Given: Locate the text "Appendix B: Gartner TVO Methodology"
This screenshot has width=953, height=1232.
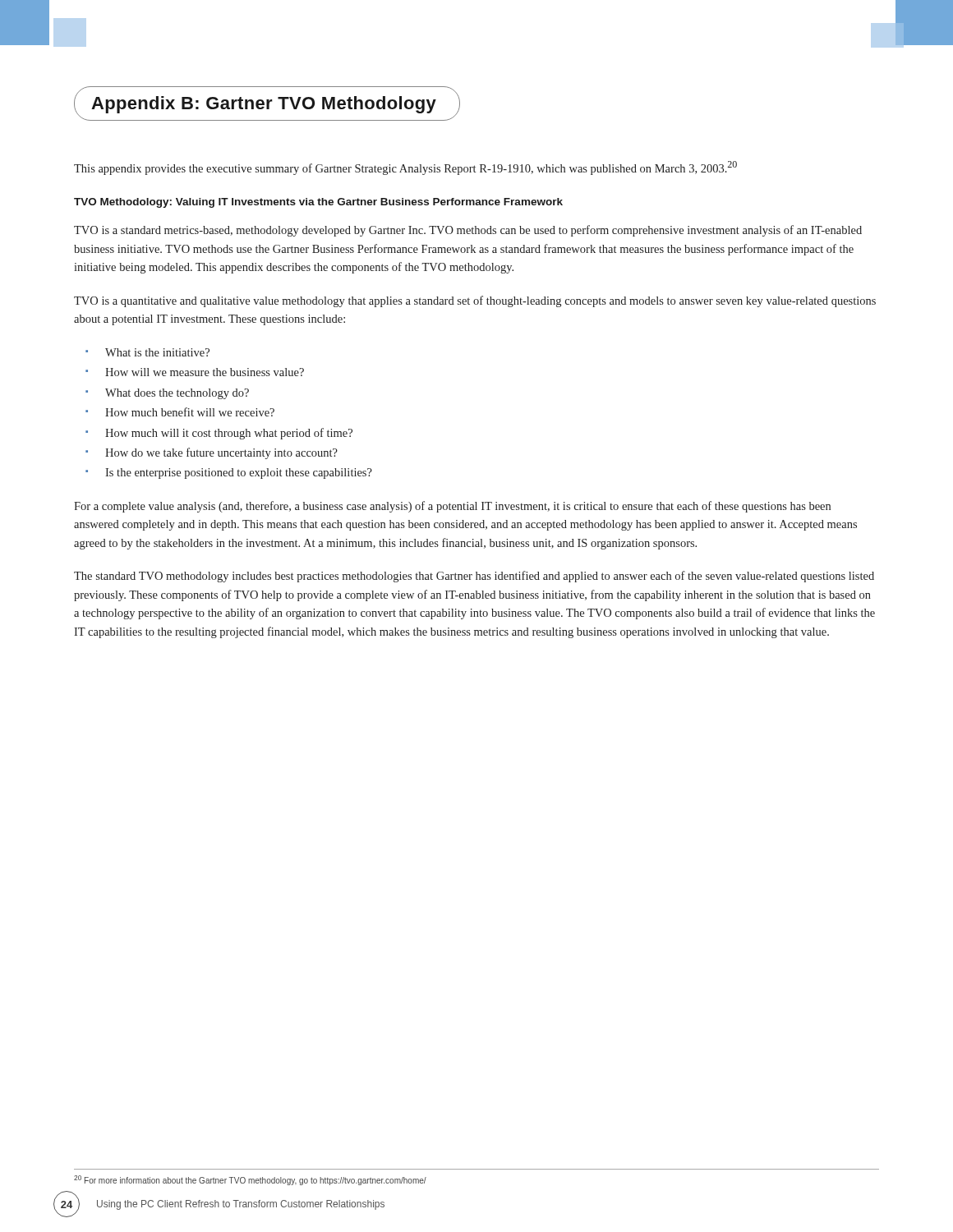Looking at the screenshot, I should 267,103.
